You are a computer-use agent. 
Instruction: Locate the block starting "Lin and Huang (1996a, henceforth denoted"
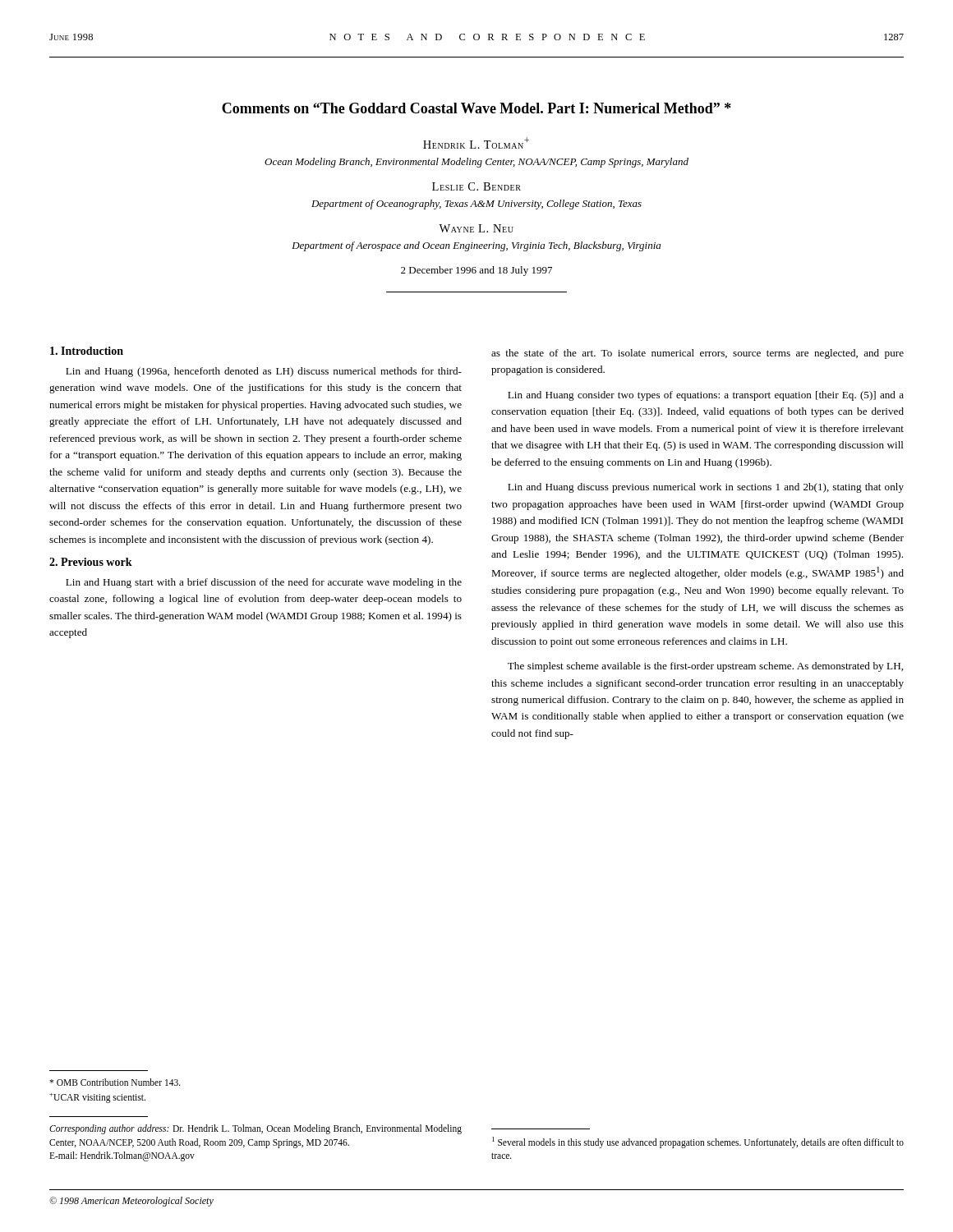(x=255, y=455)
